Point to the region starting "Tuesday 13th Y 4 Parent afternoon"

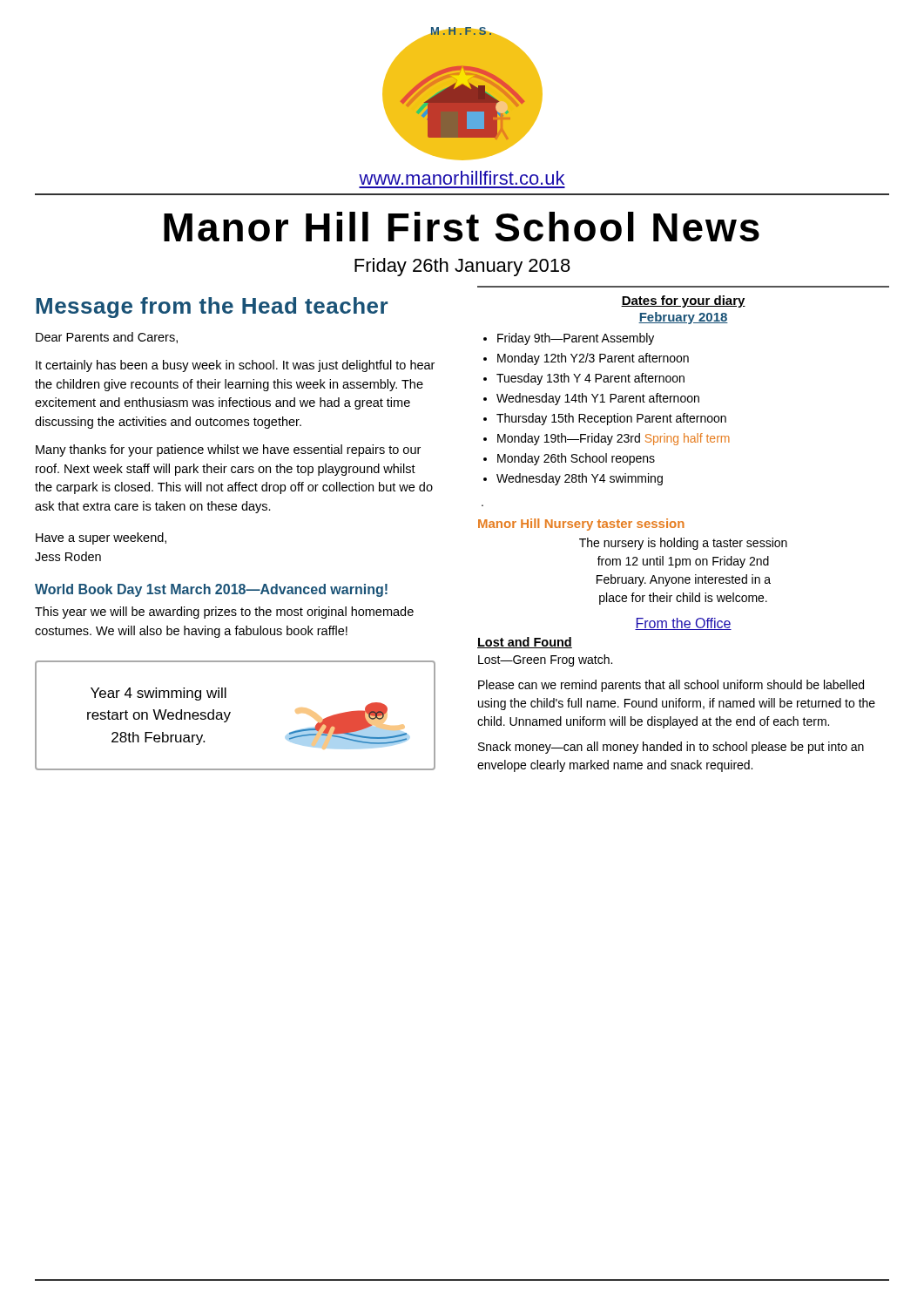pos(591,378)
